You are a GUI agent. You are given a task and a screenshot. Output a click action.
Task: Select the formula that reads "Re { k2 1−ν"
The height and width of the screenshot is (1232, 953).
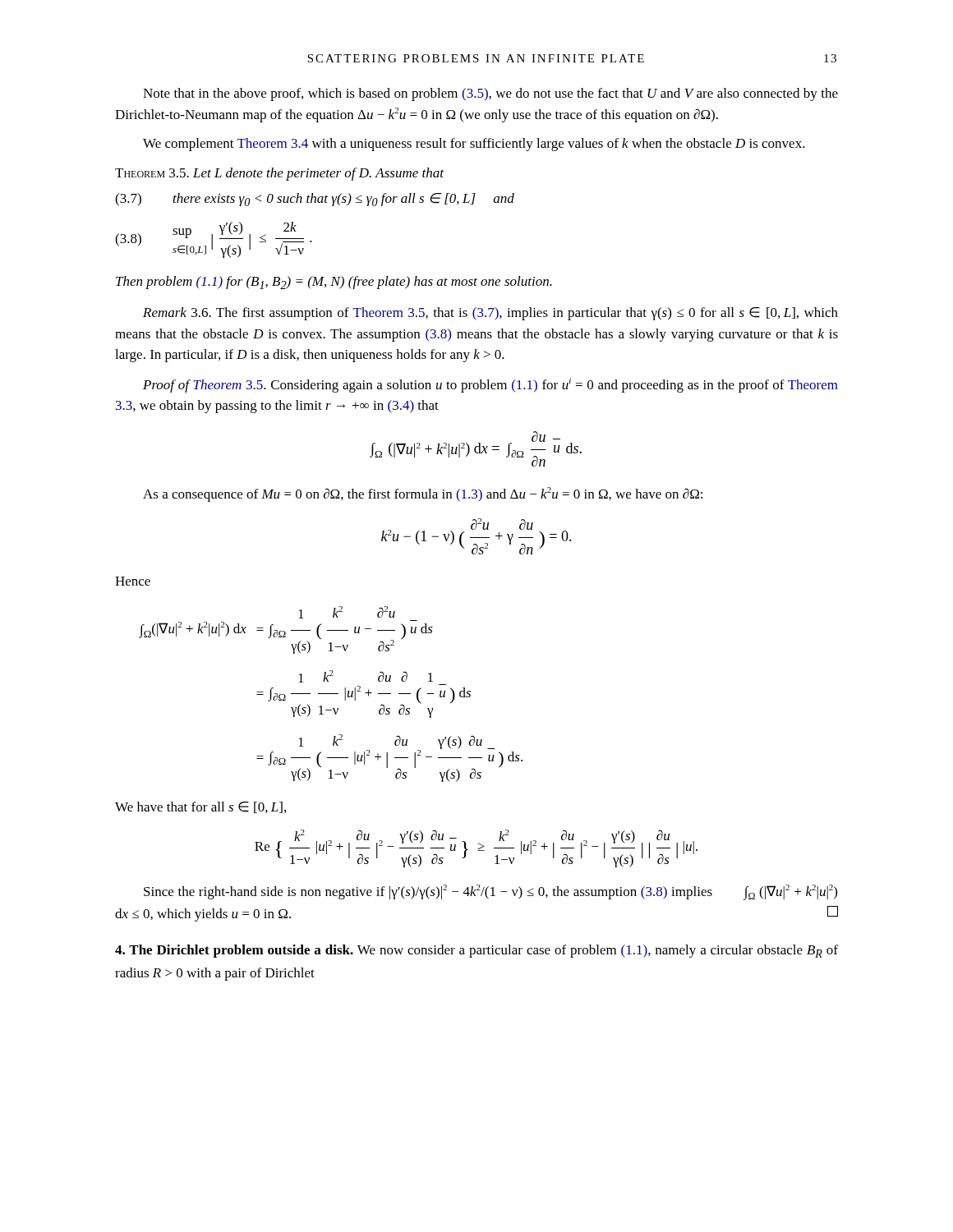tap(476, 848)
